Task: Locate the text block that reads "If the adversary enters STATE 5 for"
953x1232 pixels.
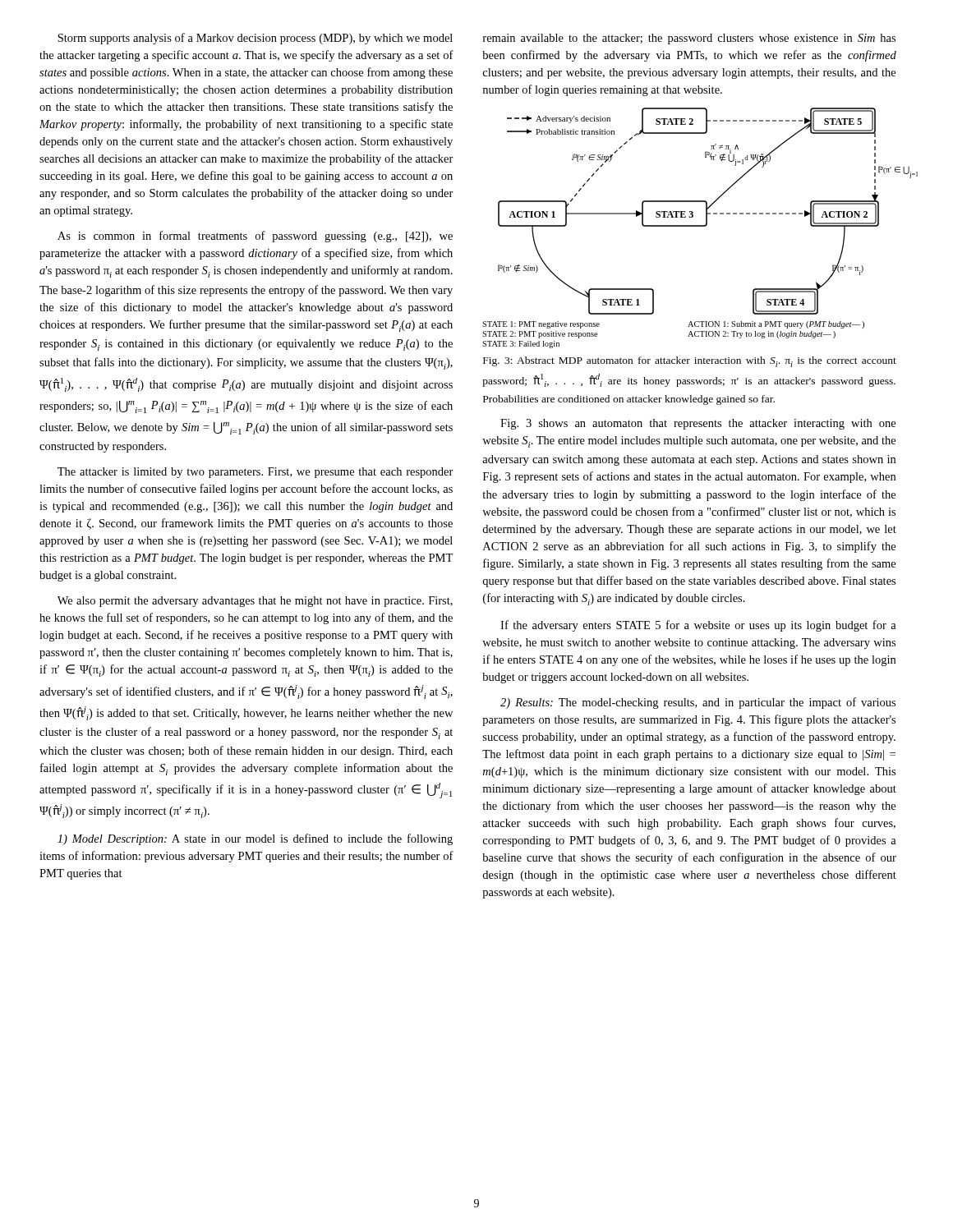Action: [689, 651]
